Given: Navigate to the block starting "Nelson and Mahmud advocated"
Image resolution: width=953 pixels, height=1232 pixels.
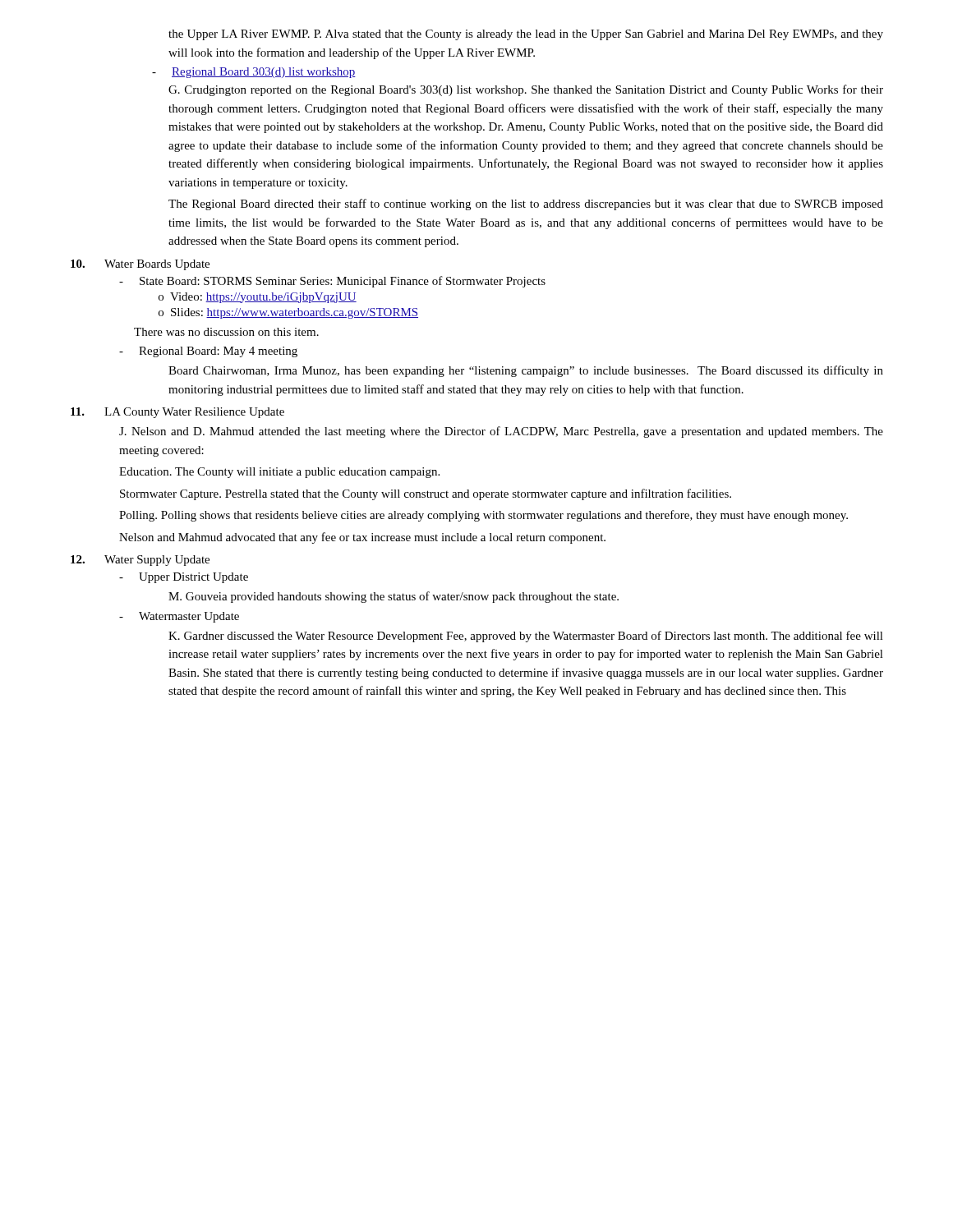Looking at the screenshot, I should tap(363, 537).
